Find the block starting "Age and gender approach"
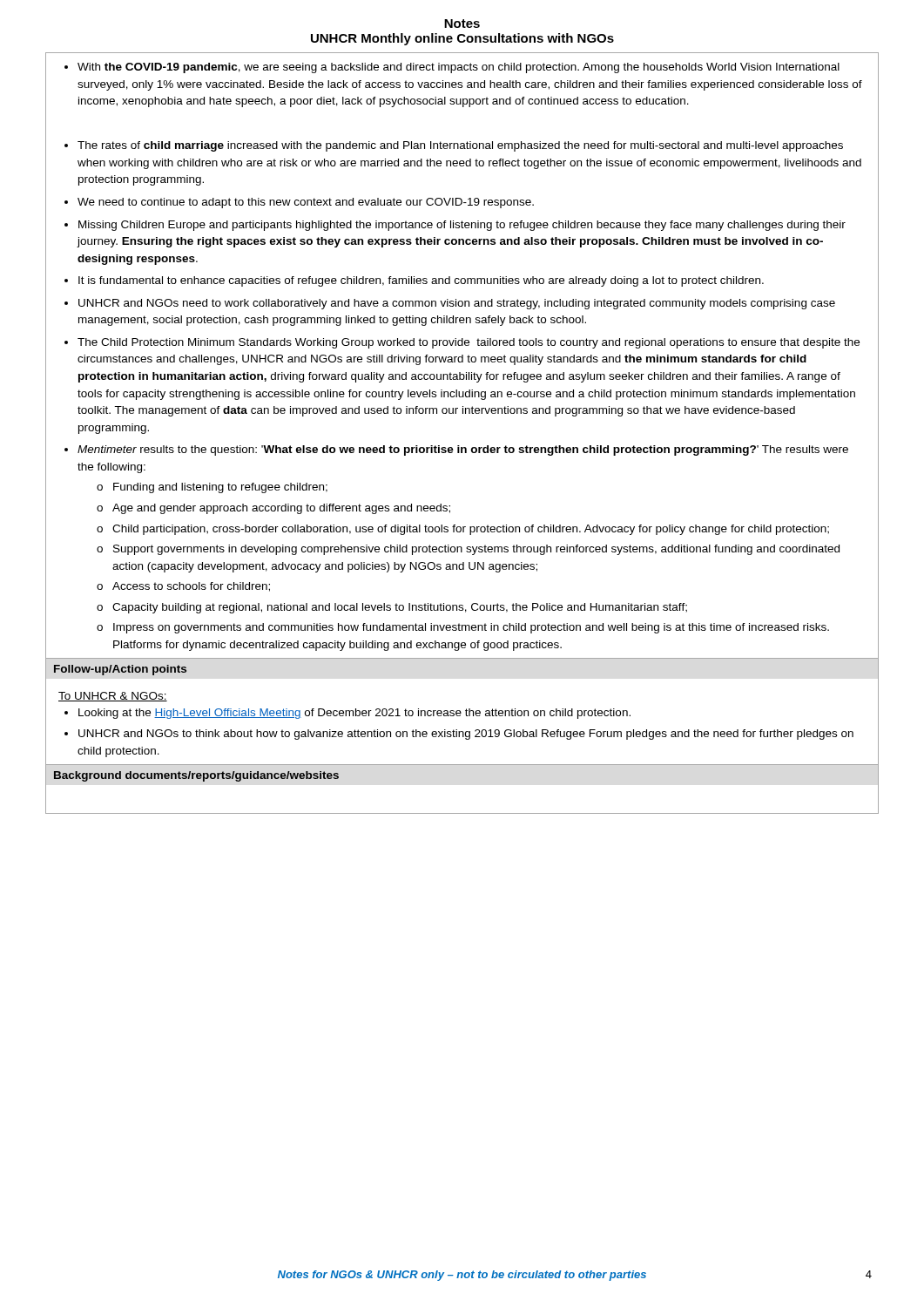The width and height of the screenshot is (924, 1307). click(282, 508)
